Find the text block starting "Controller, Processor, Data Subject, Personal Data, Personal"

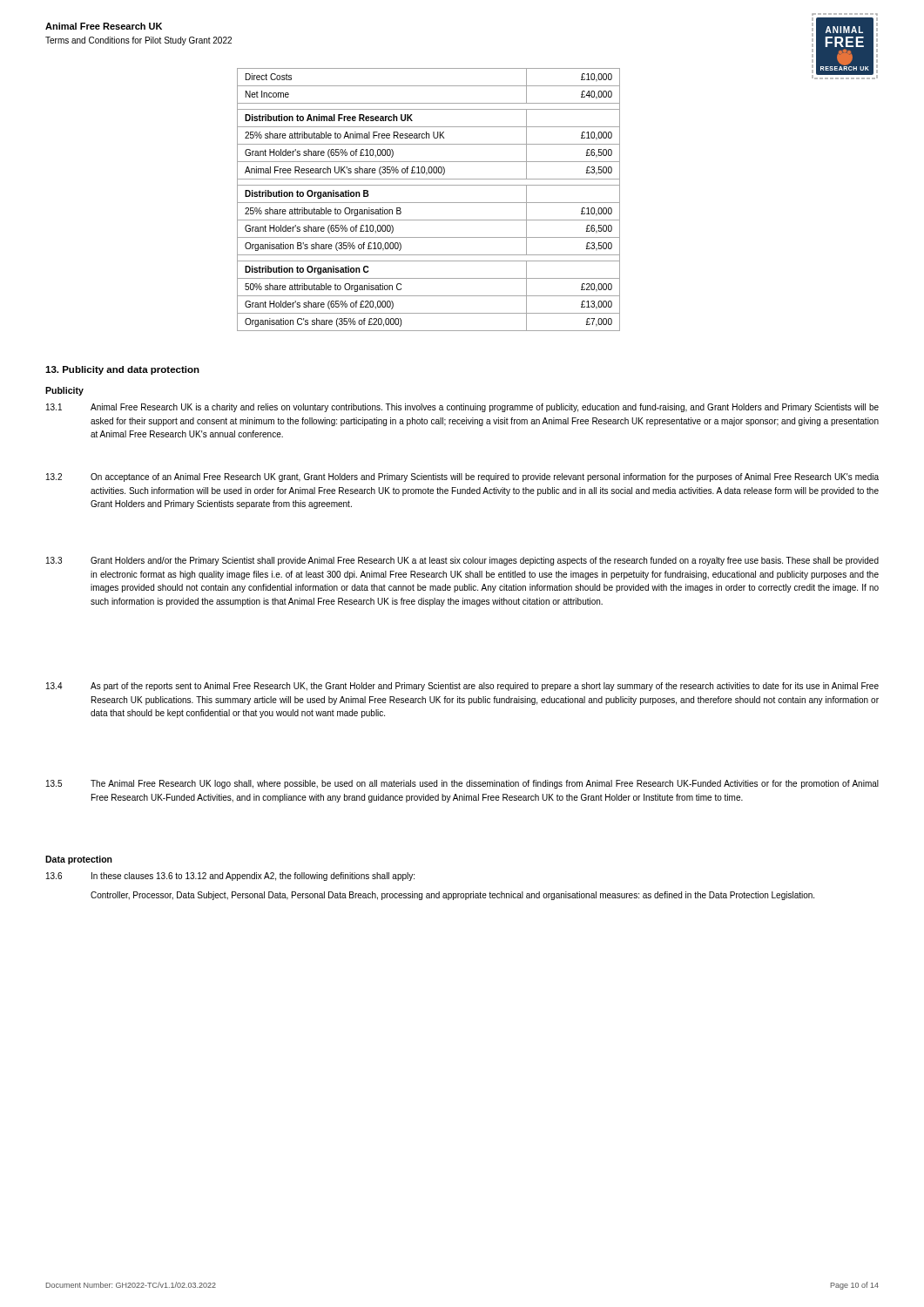click(453, 895)
